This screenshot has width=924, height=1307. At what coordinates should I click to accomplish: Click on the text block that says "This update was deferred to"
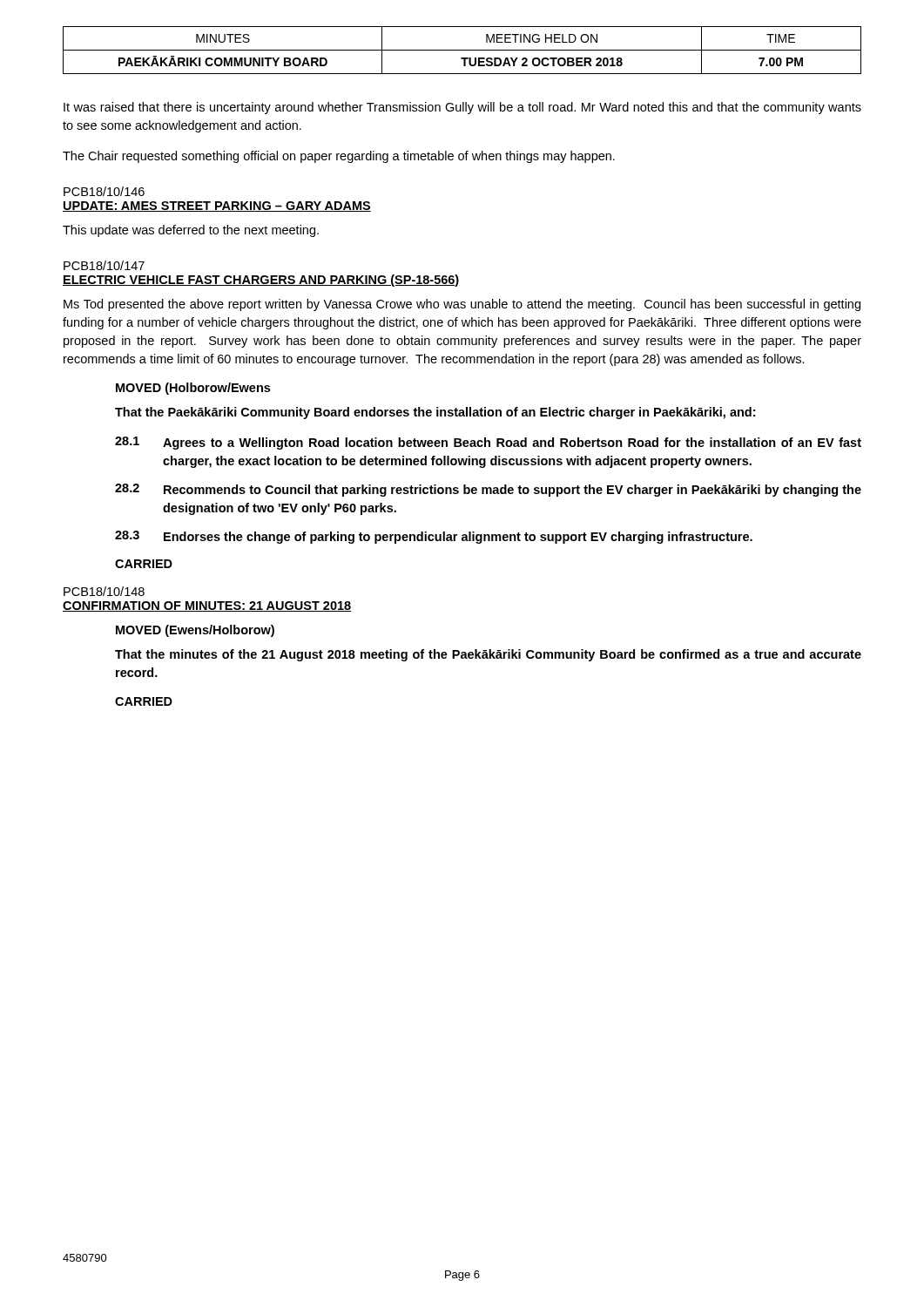[x=191, y=230]
